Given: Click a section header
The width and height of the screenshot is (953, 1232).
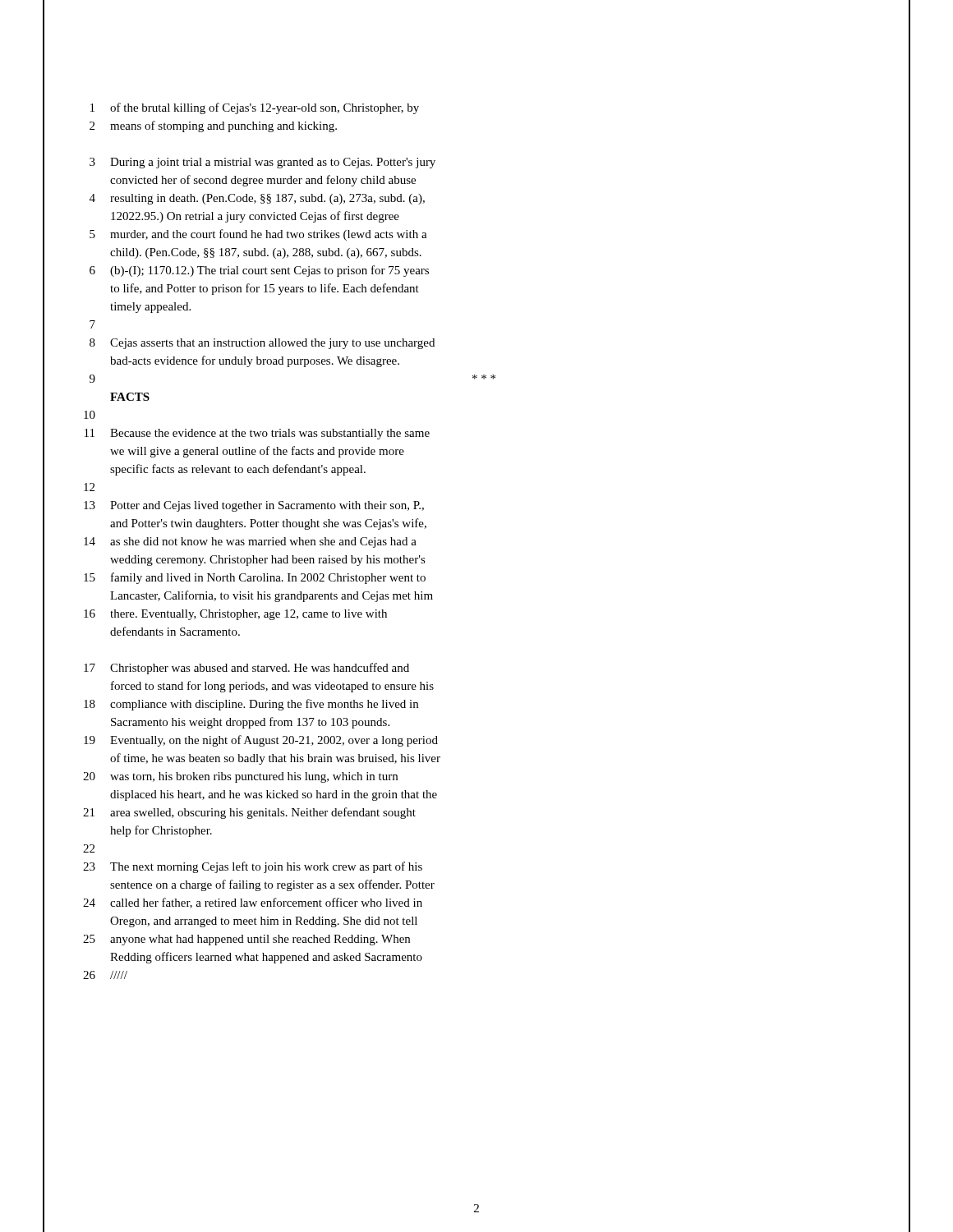Looking at the screenshot, I should pos(509,397).
